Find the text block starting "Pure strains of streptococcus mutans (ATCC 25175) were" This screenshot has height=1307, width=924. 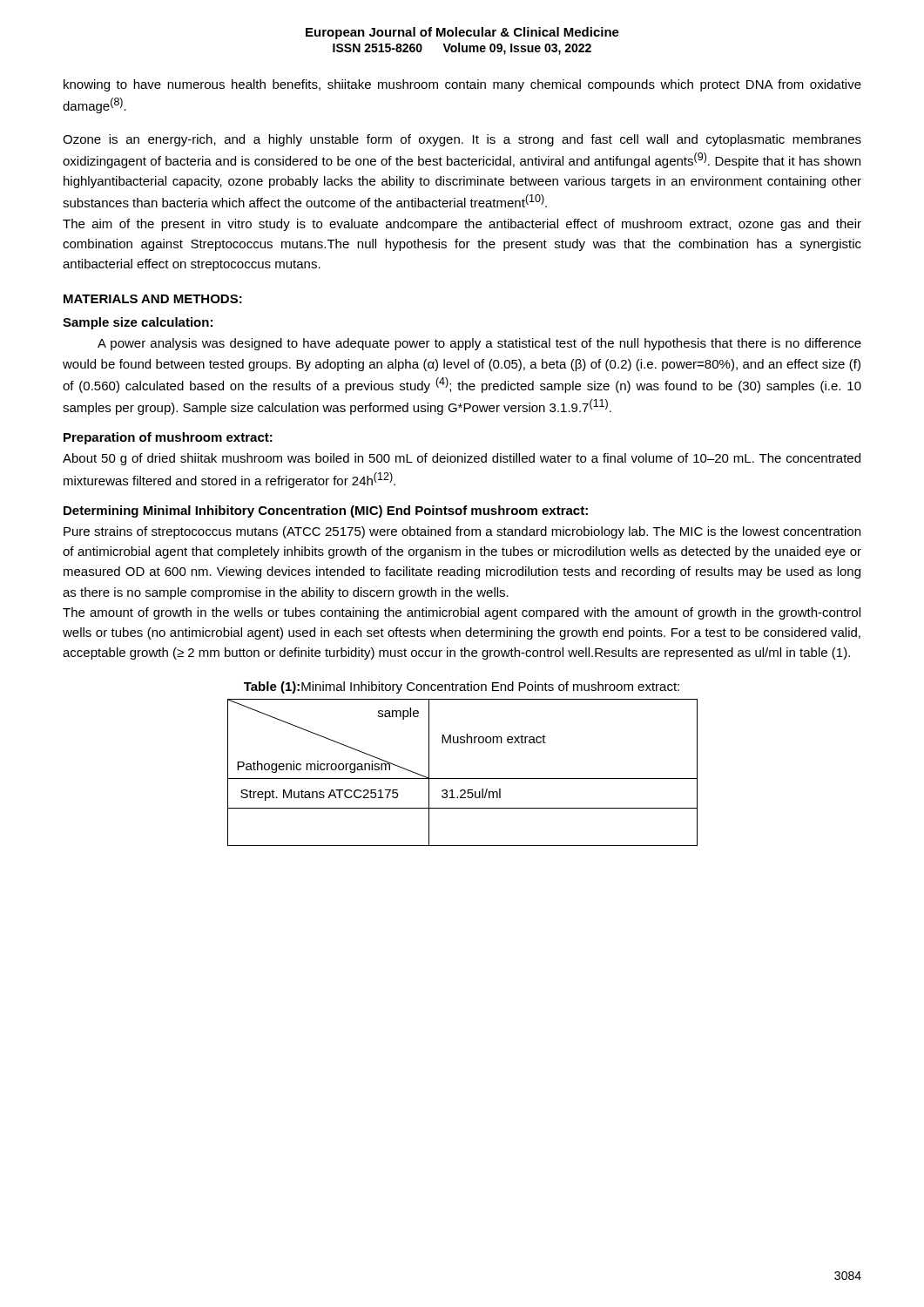tap(462, 592)
